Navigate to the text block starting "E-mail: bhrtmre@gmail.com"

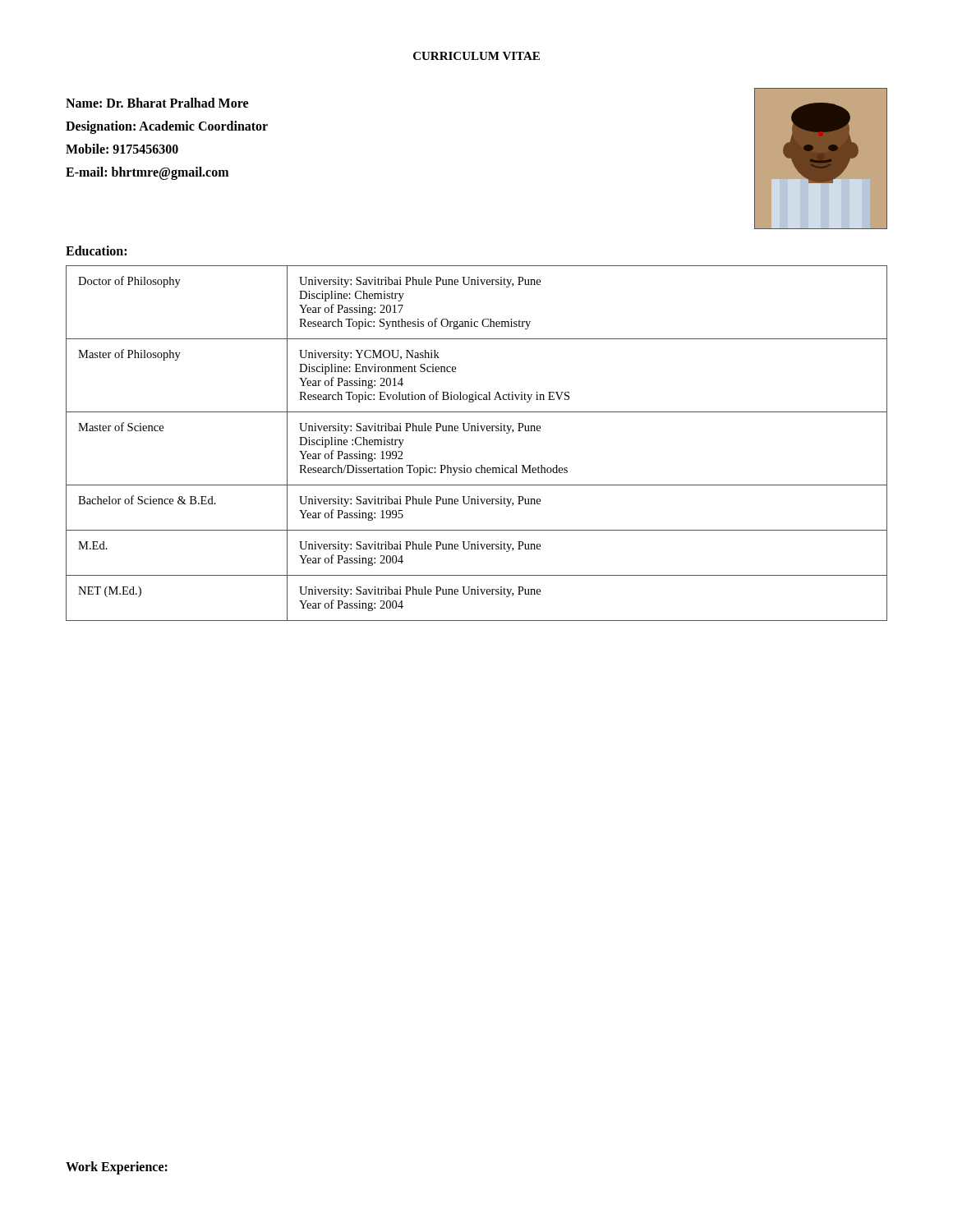pyautogui.click(x=147, y=172)
